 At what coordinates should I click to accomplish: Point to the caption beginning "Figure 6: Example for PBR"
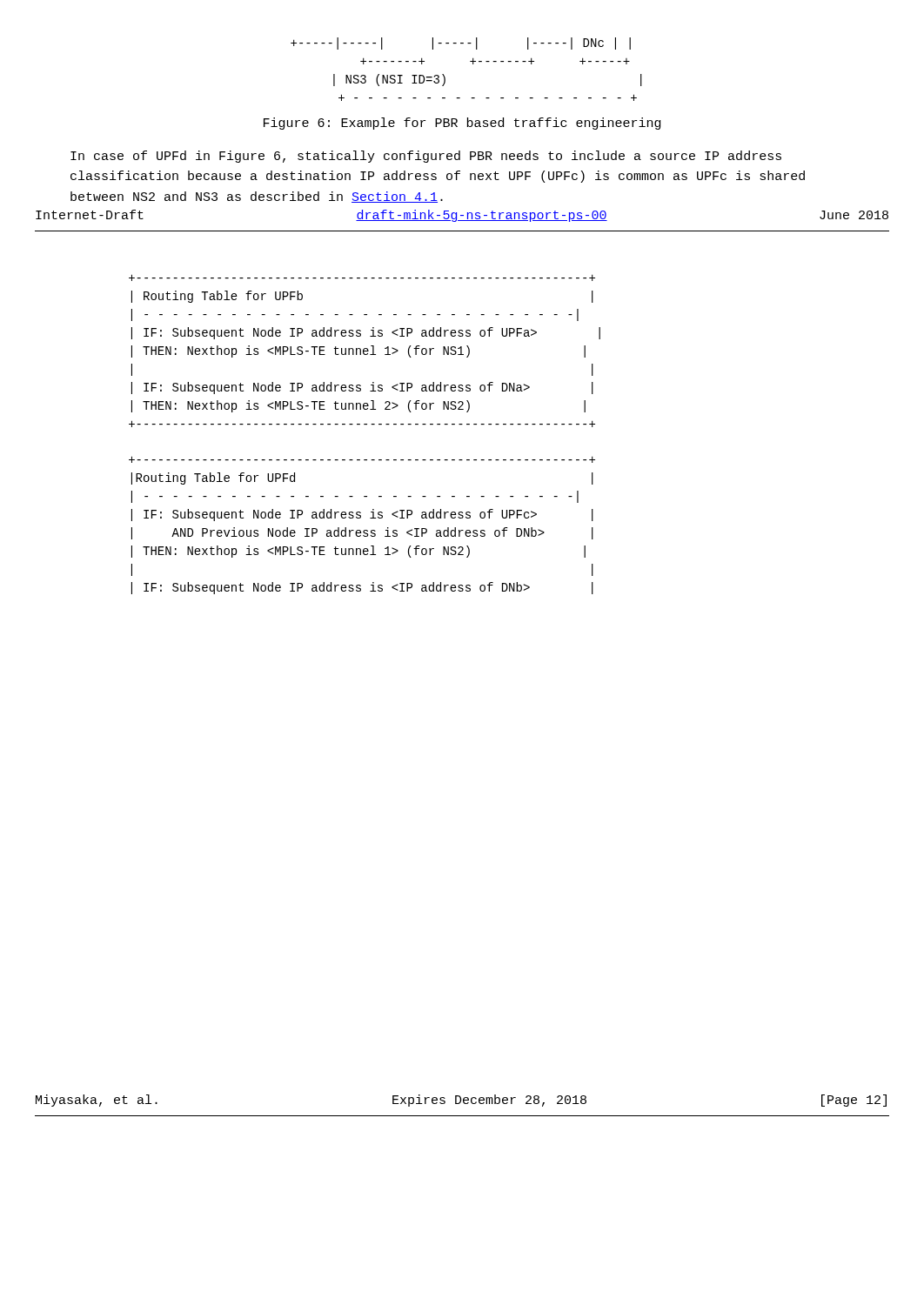[462, 124]
